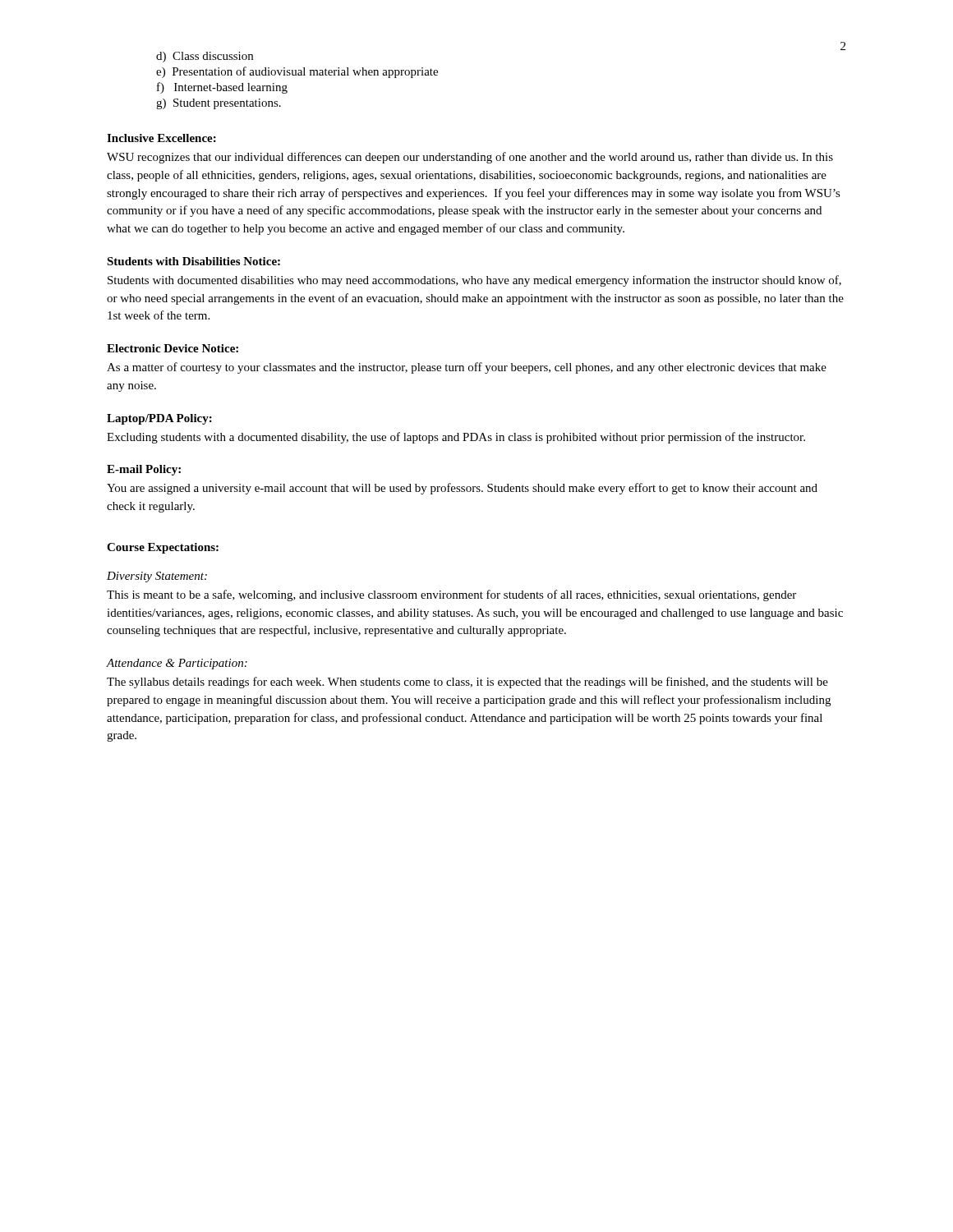The image size is (953, 1232).
Task: Select the text block containing "Students with documented"
Action: [x=475, y=298]
